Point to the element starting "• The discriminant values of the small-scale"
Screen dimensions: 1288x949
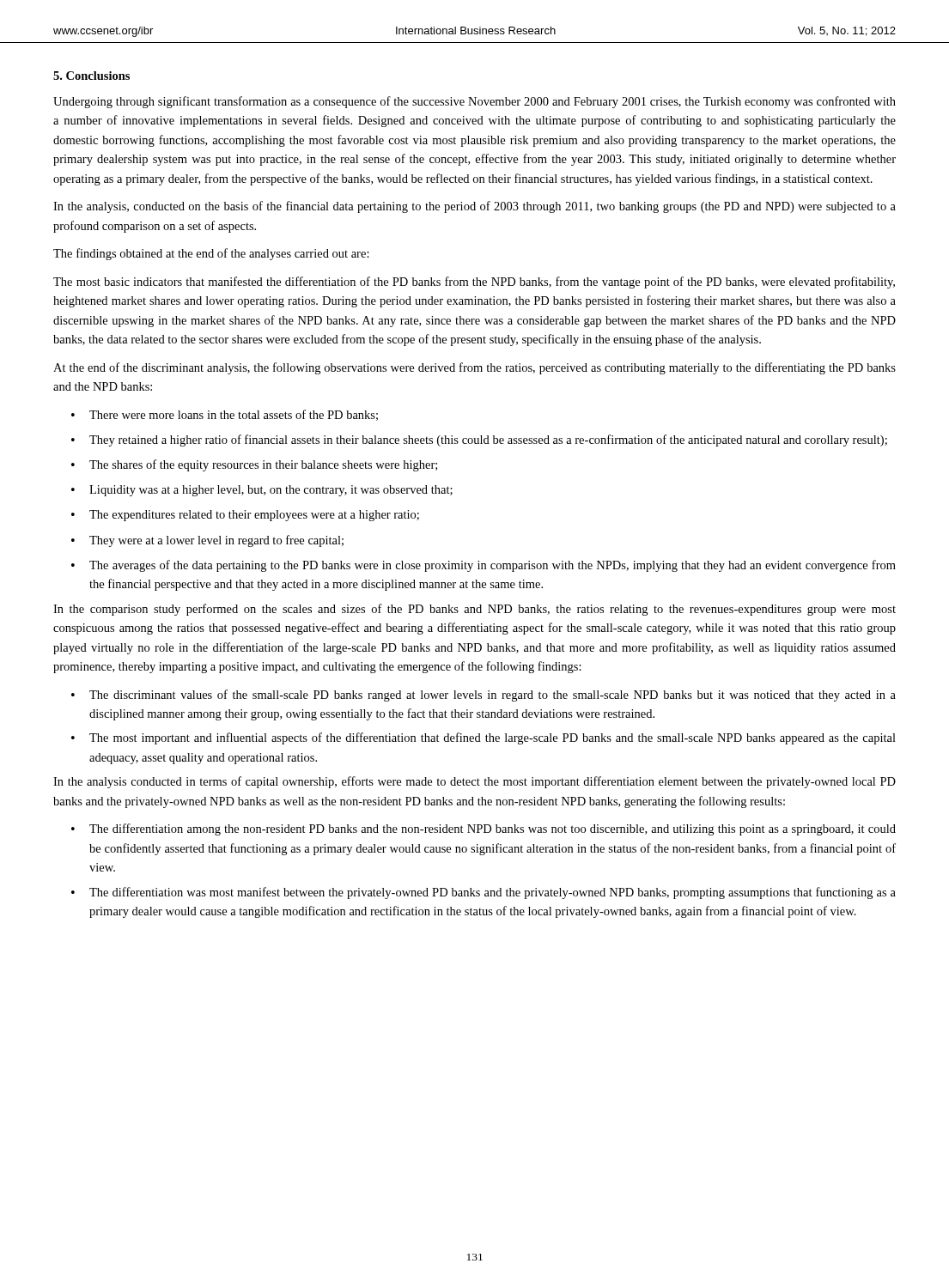pyautogui.click(x=483, y=704)
